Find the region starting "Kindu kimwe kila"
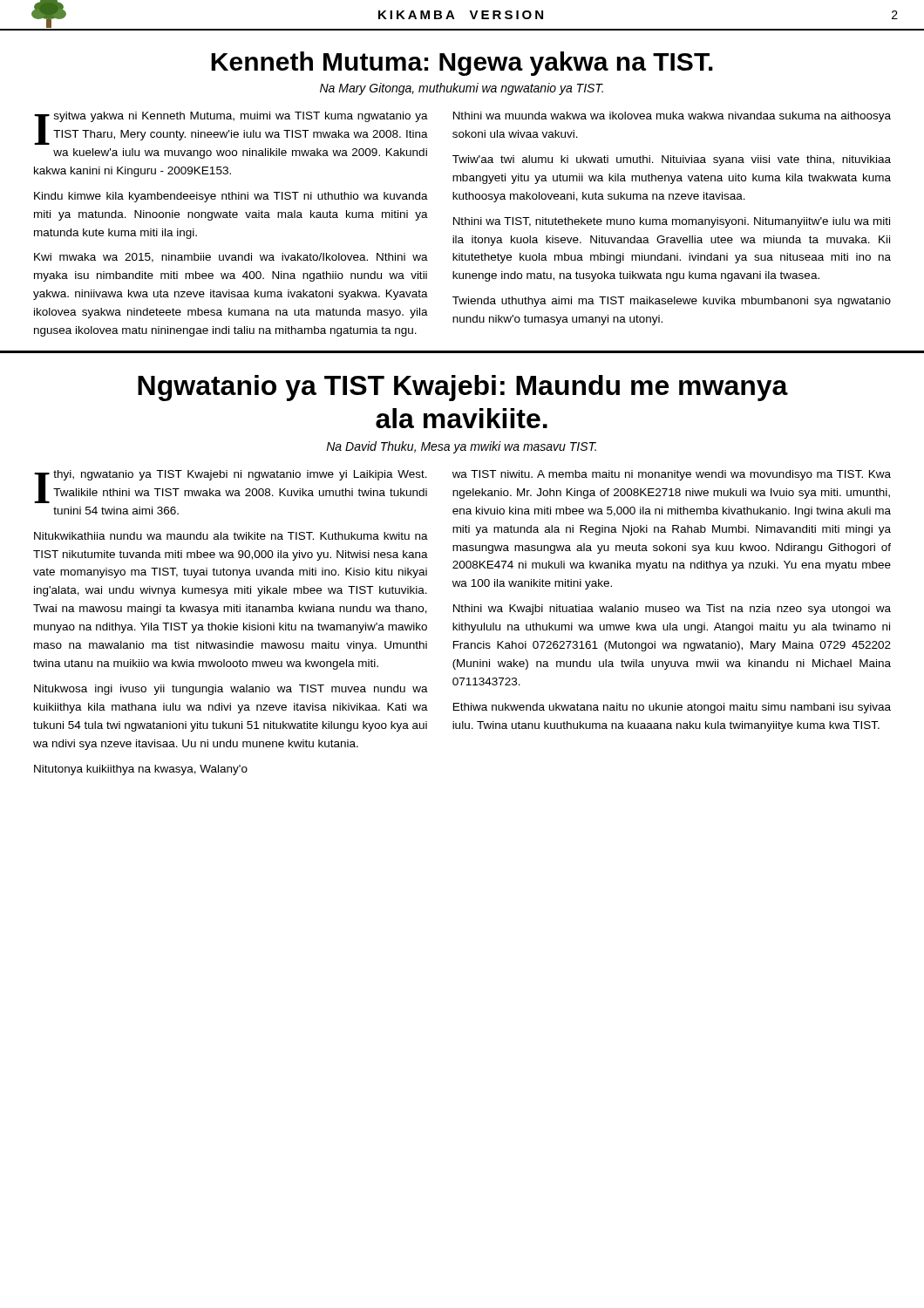The image size is (924, 1308). tap(230, 214)
